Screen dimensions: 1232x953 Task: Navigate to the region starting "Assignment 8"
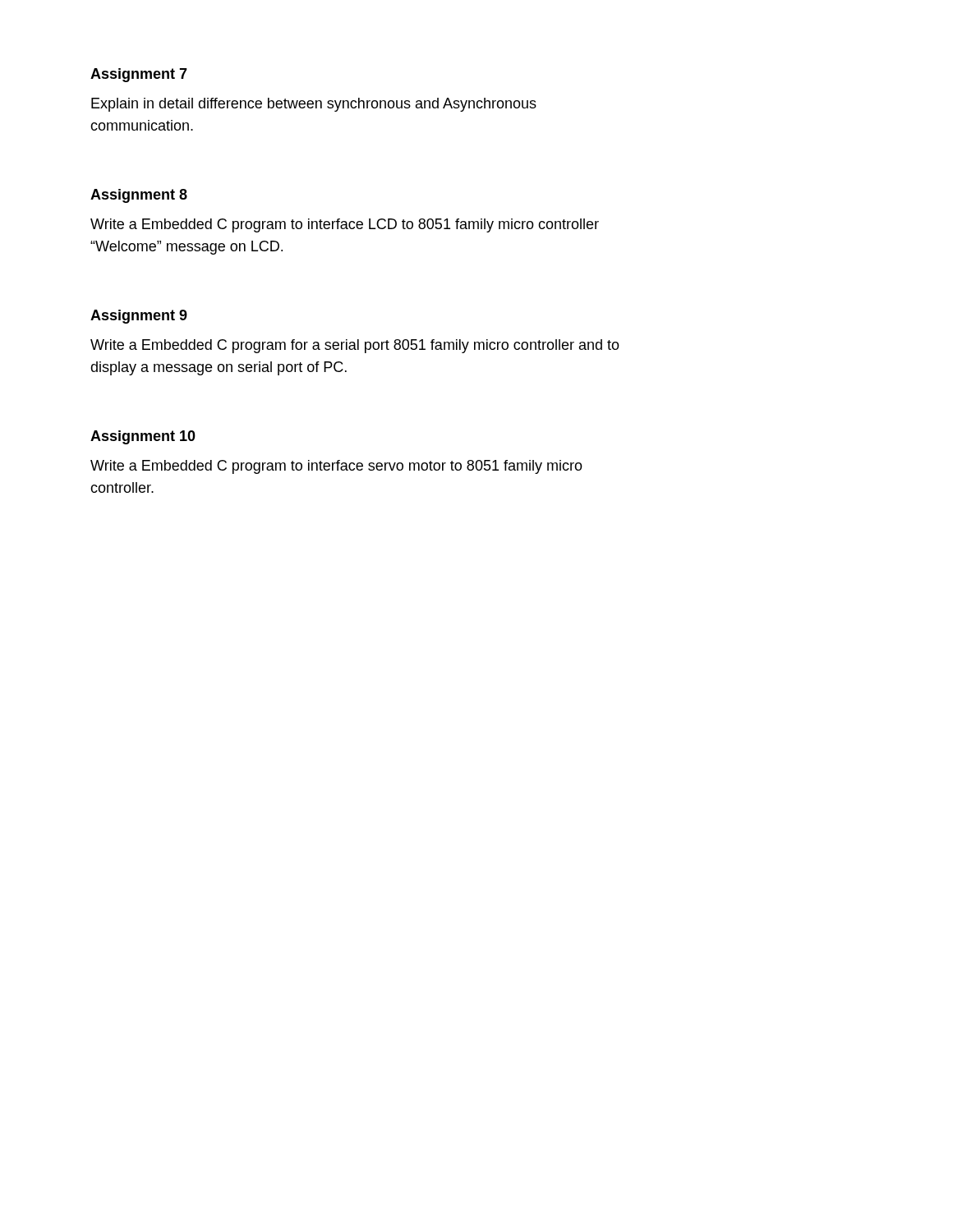click(139, 195)
